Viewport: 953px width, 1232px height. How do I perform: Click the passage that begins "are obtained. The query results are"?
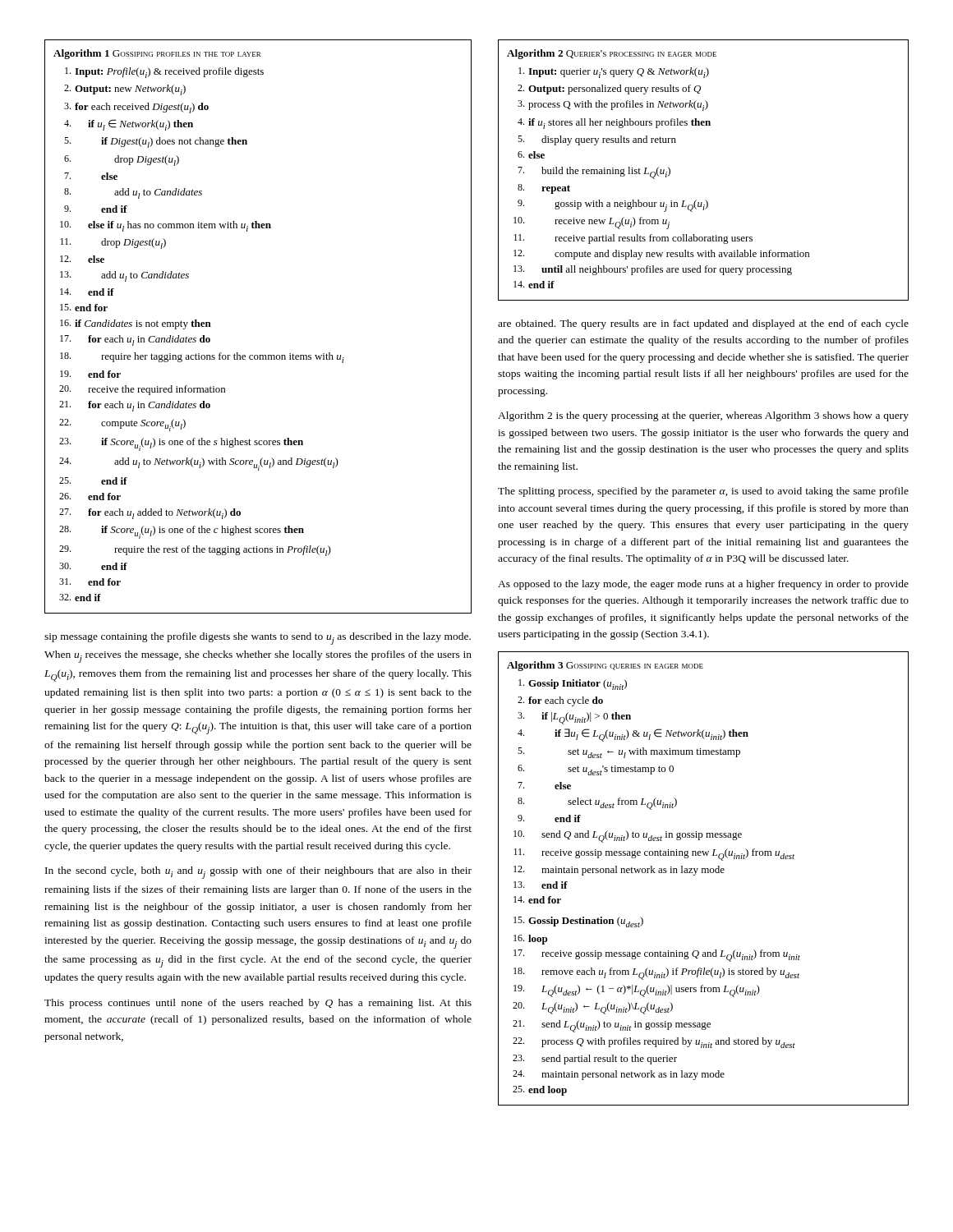click(x=703, y=357)
